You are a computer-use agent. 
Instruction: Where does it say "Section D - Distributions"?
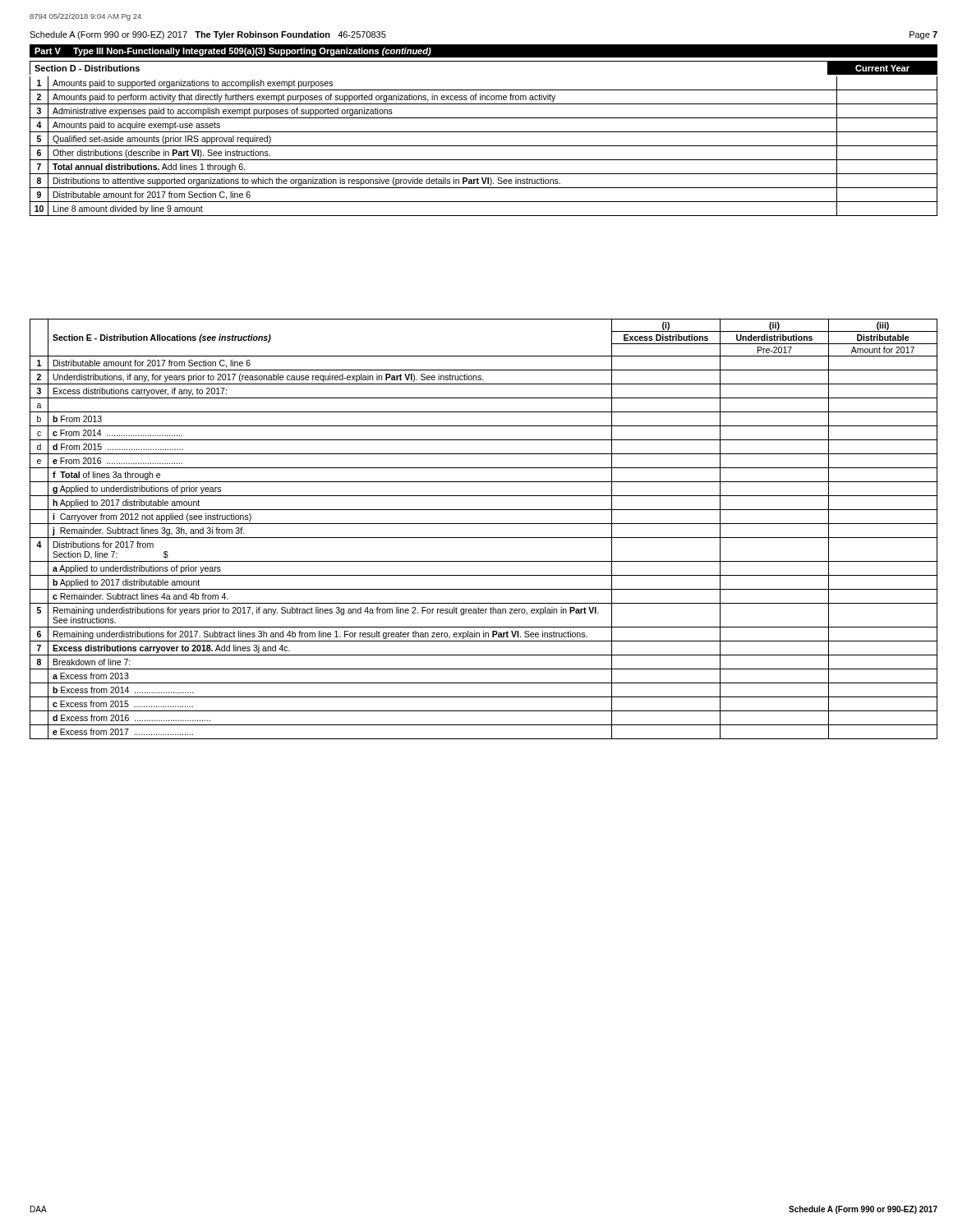(87, 68)
